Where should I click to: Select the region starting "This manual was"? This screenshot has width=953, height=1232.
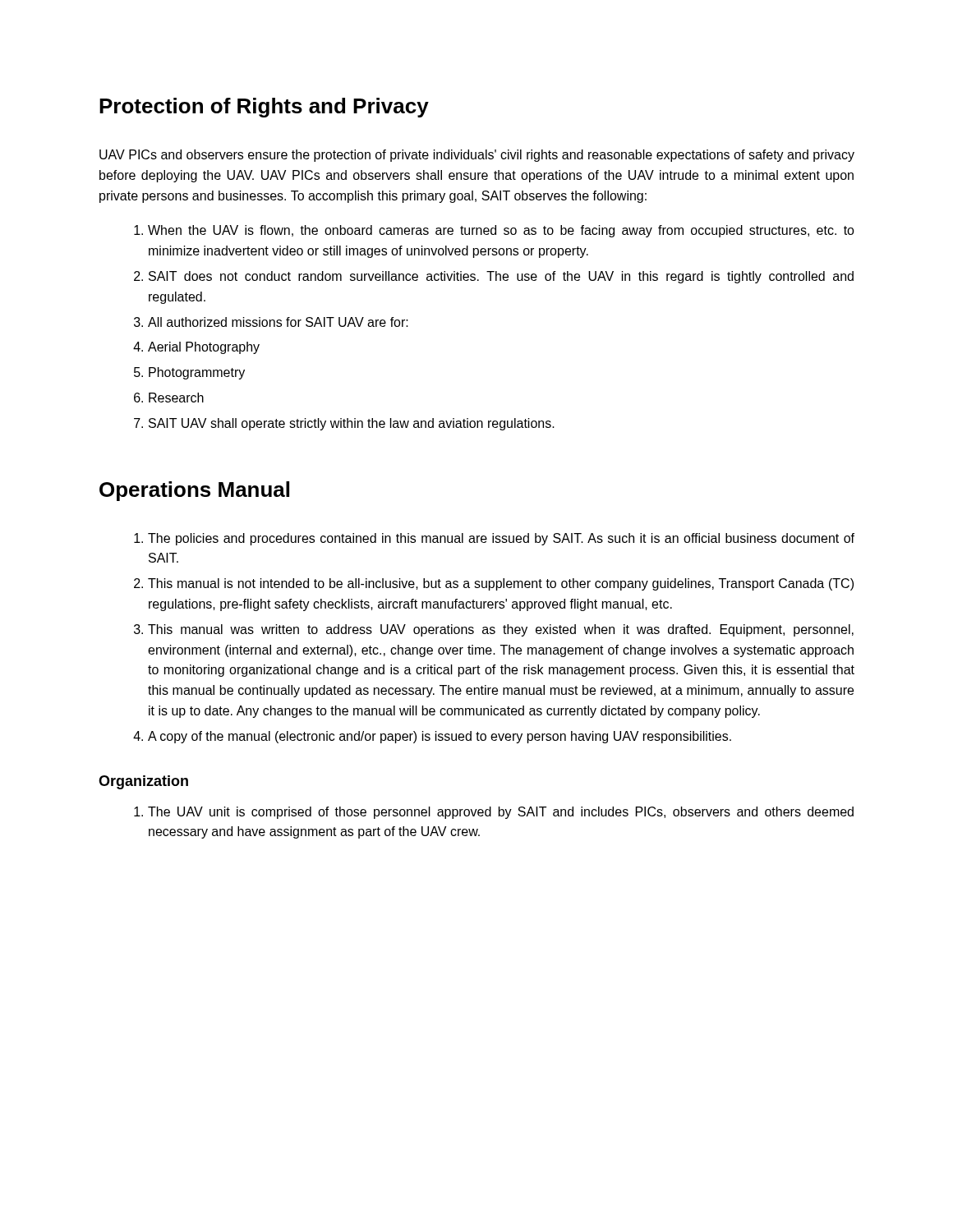[501, 670]
